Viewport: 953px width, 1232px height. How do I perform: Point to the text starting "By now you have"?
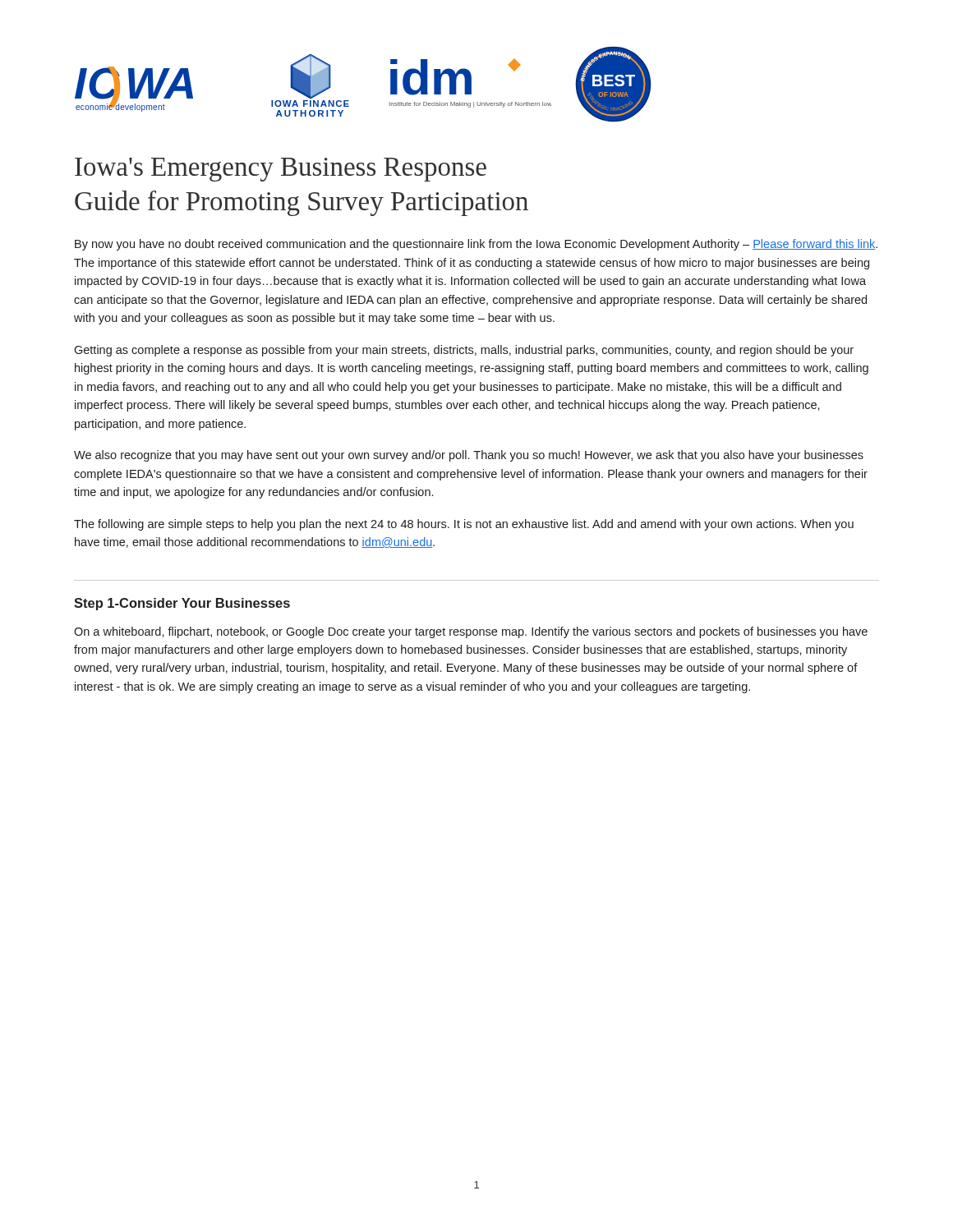(476, 281)
